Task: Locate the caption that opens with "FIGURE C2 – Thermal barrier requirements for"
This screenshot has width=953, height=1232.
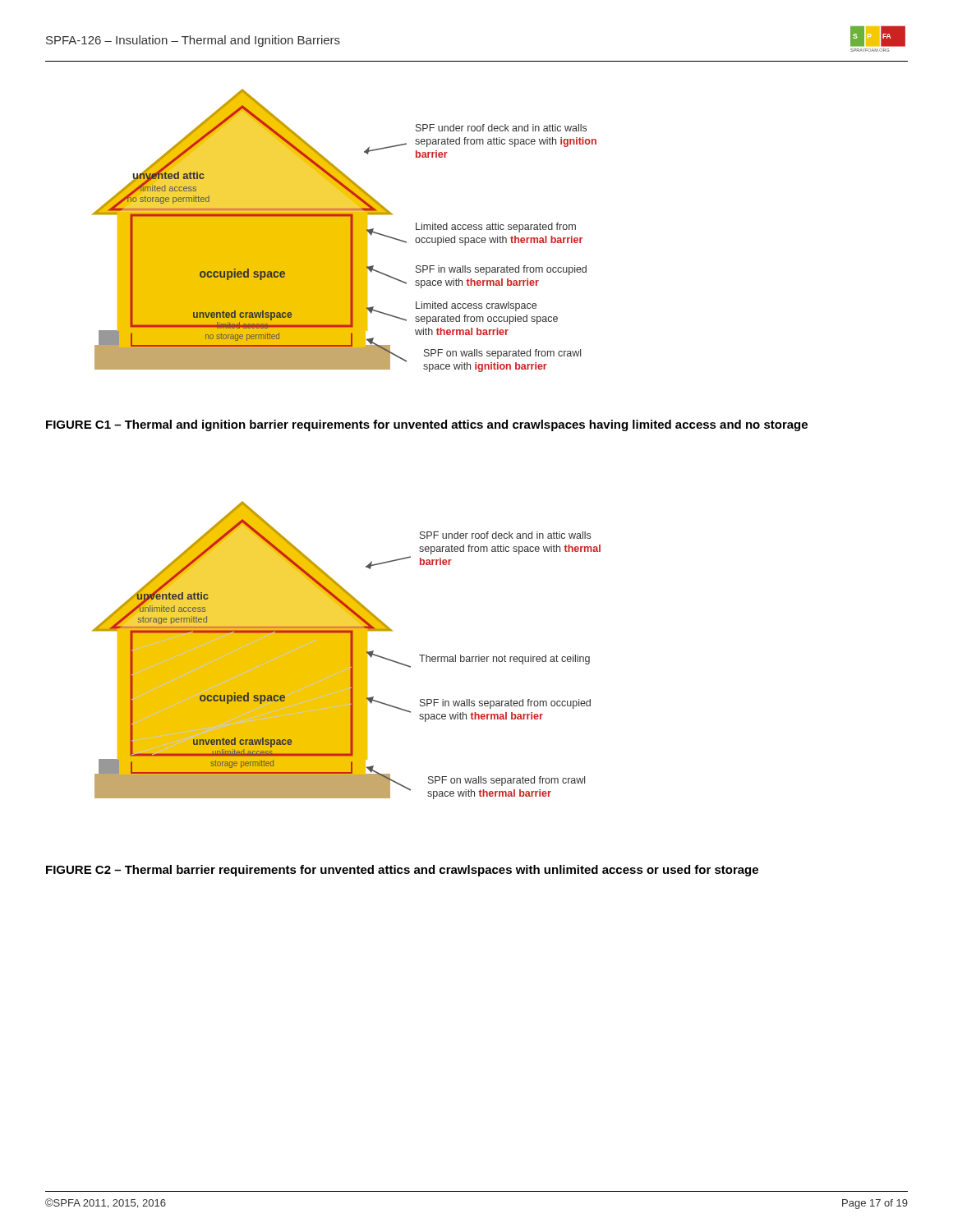Action: tap(476, 869)
